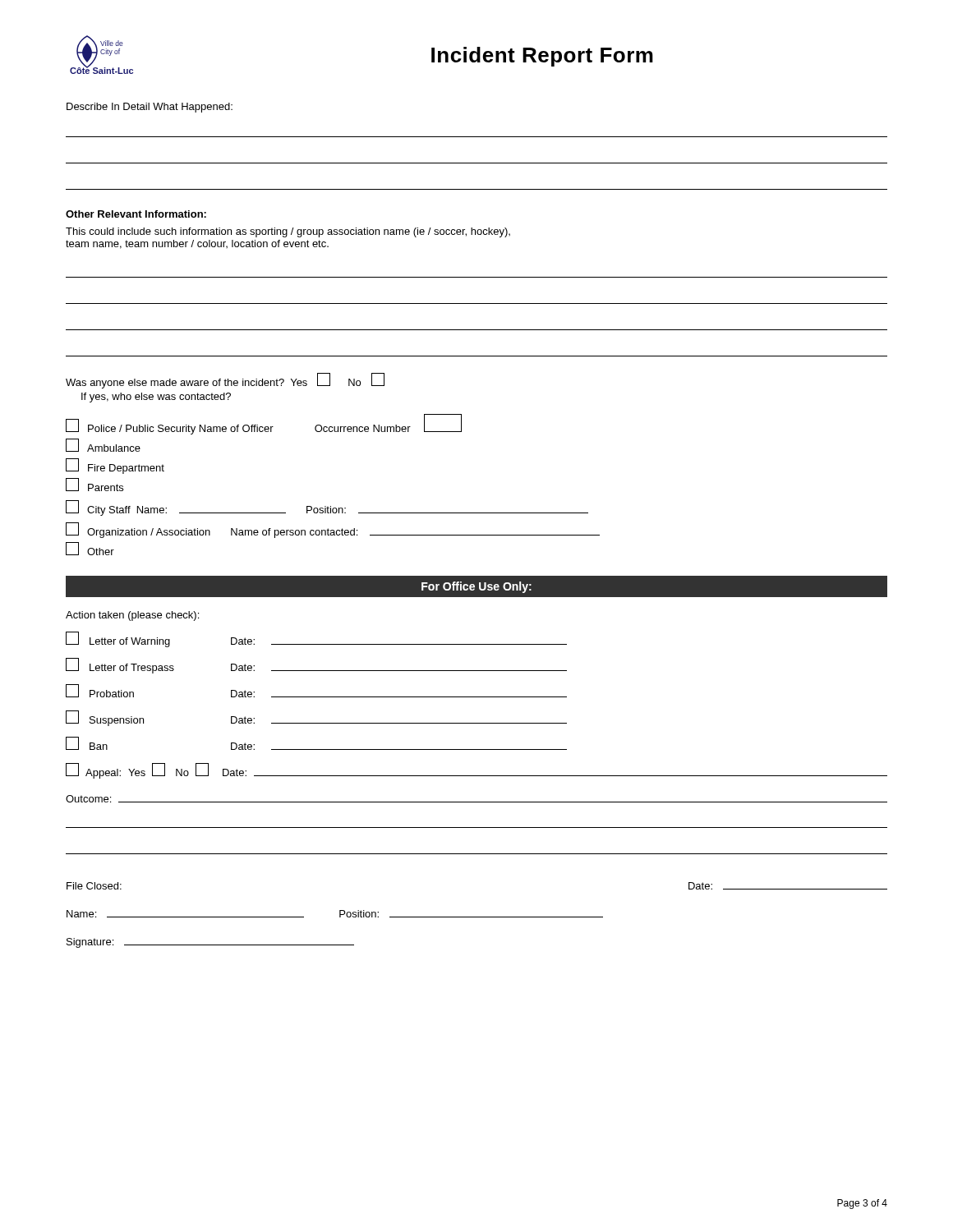Find the passage starting "Letter of Warning Date:"

316,638
